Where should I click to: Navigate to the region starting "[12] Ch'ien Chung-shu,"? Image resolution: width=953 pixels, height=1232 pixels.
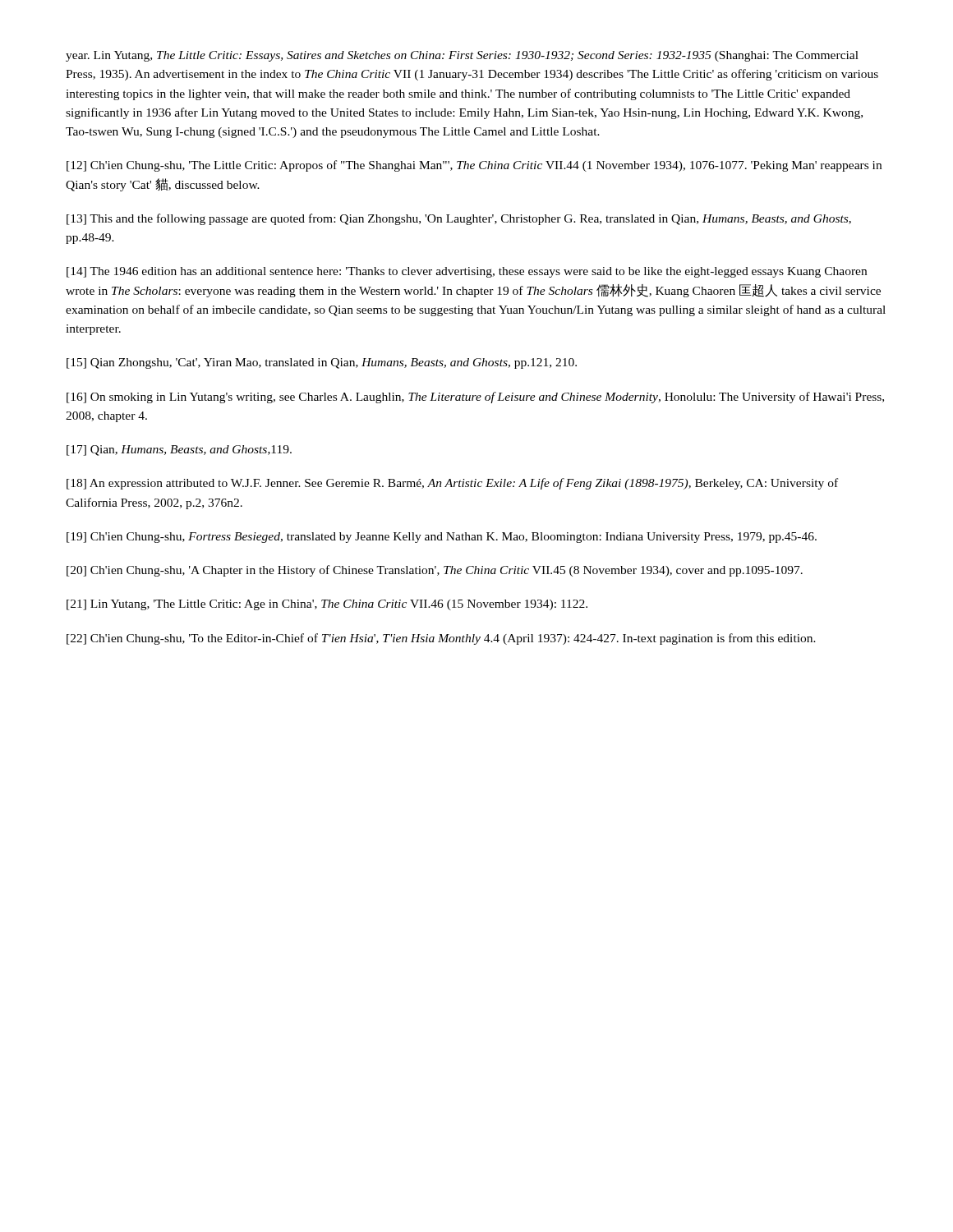[474, 174]
